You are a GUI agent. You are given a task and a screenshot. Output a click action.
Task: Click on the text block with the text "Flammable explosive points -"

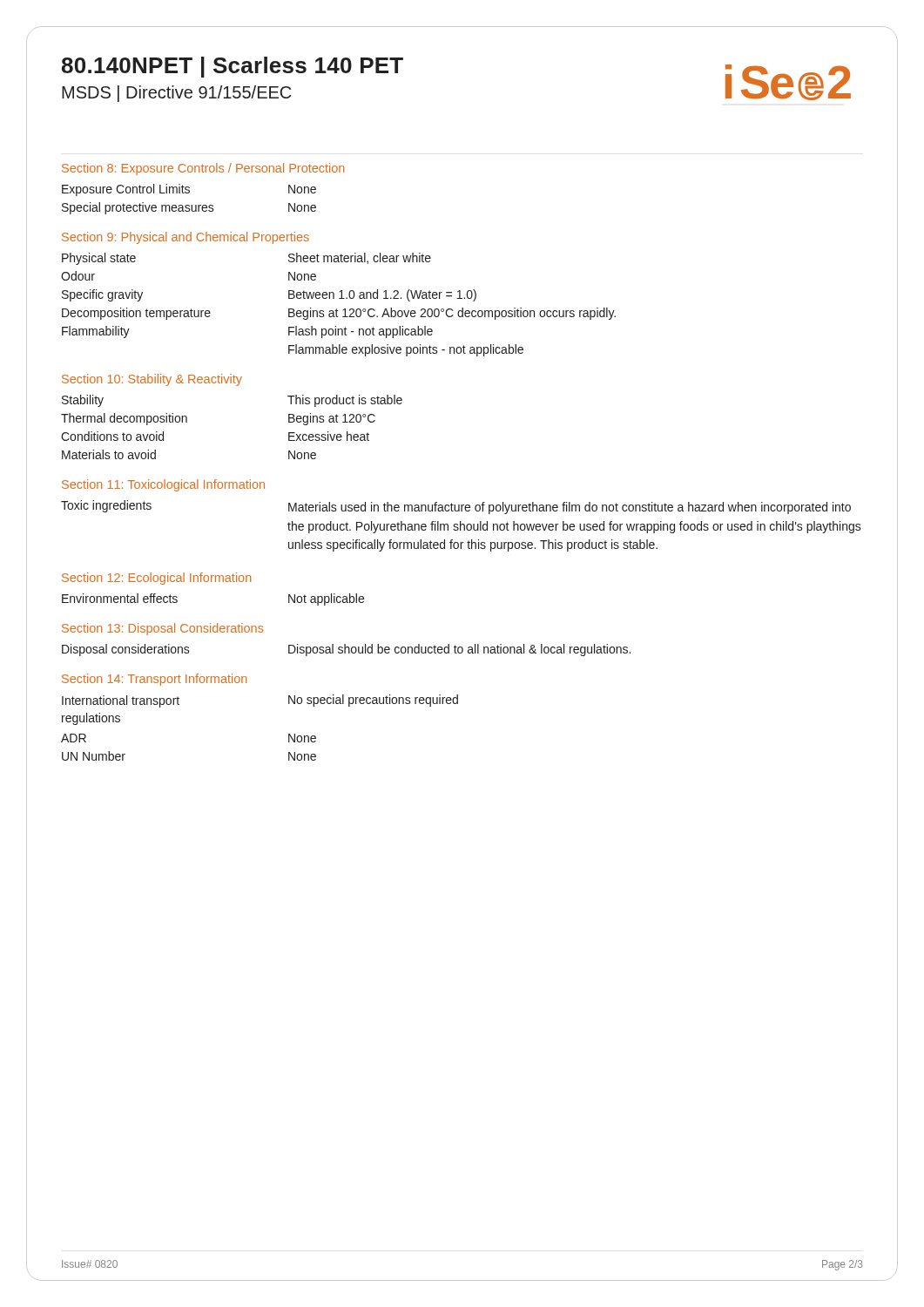(462, 349)
